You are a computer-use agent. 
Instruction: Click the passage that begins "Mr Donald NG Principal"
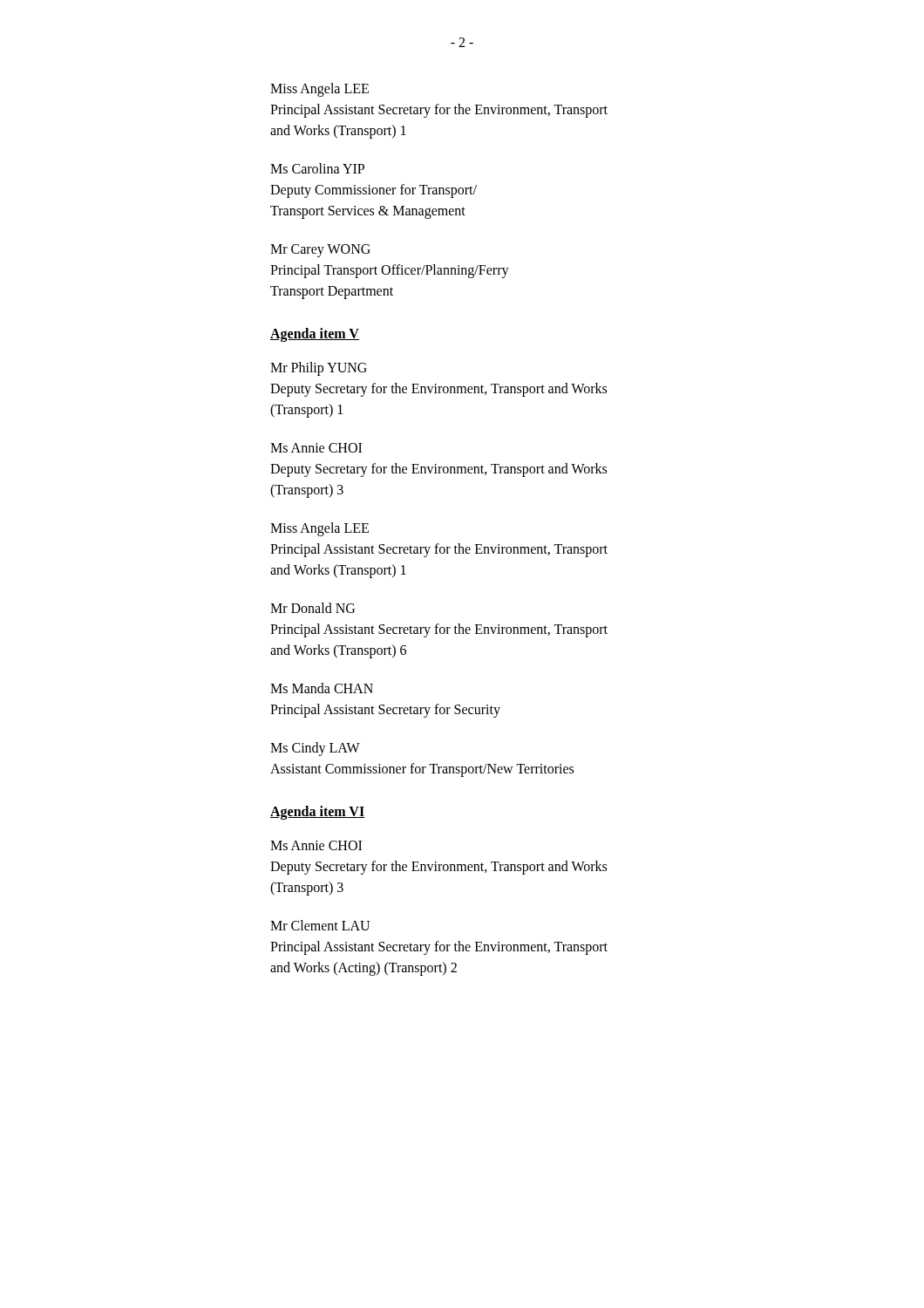pyautogui.click(x=532, y=630)
